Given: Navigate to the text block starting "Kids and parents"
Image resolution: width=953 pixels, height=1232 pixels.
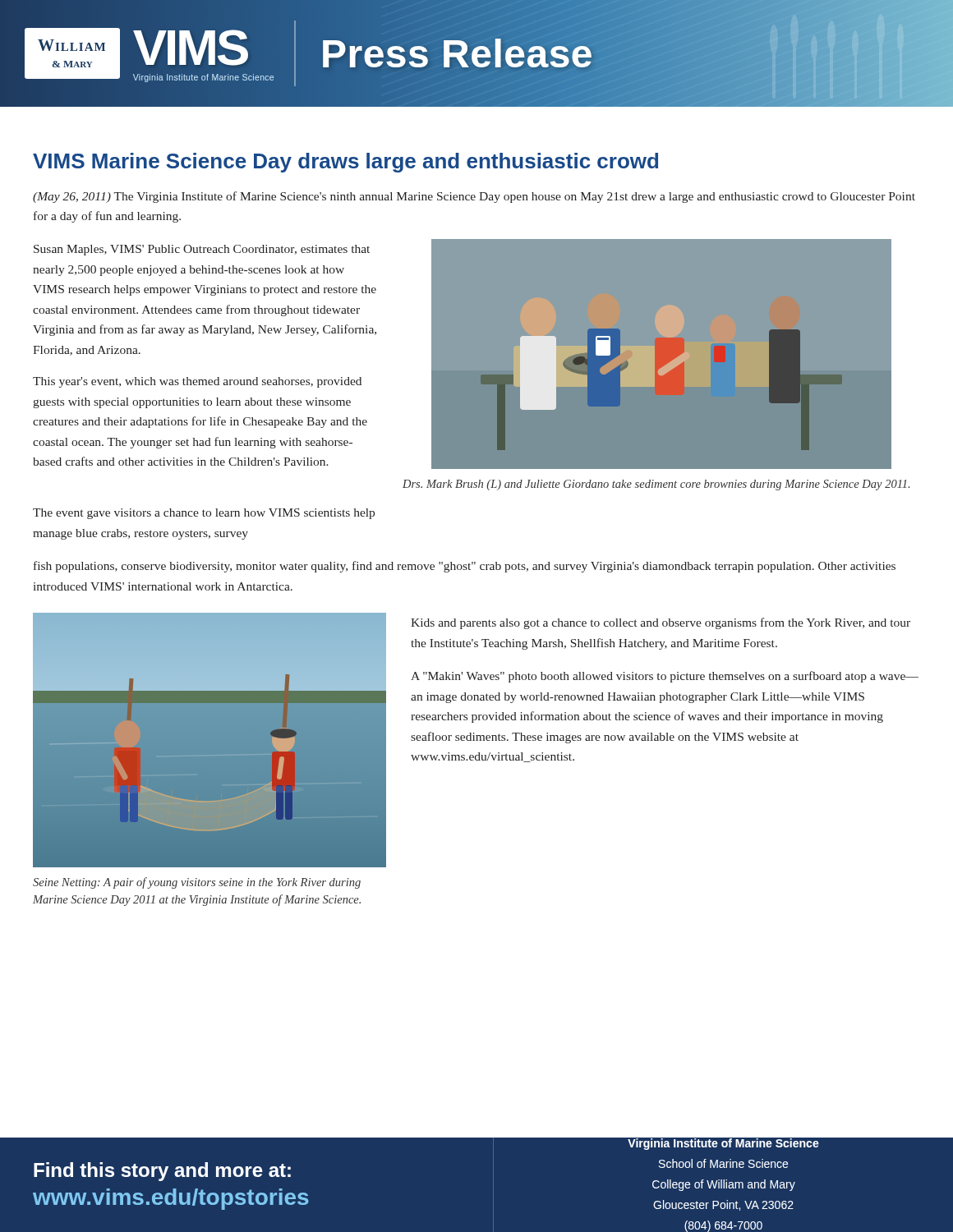Looking at the screenshot, I should click(661, 633).
